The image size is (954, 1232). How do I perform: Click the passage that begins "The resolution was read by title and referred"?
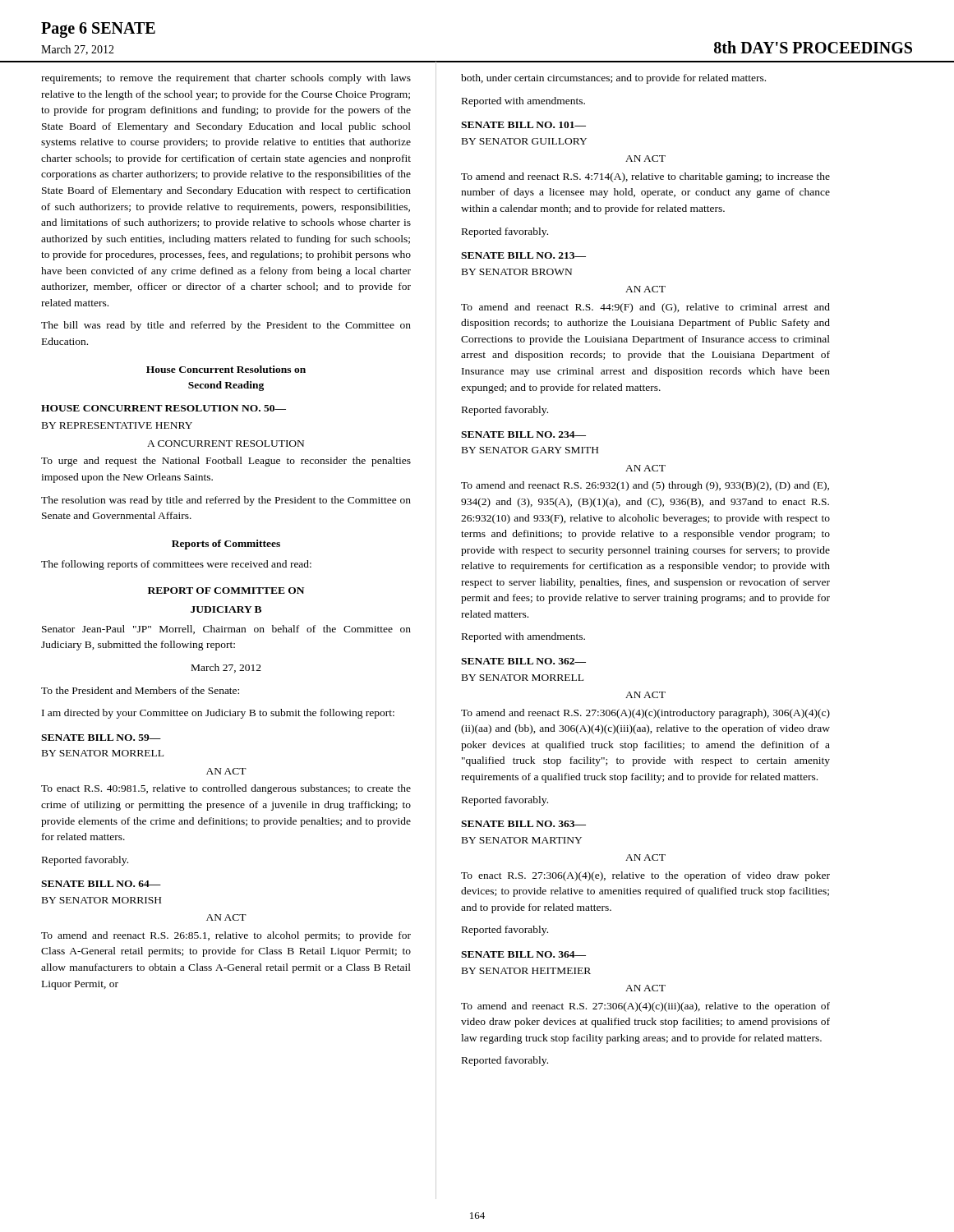point(226,508)
